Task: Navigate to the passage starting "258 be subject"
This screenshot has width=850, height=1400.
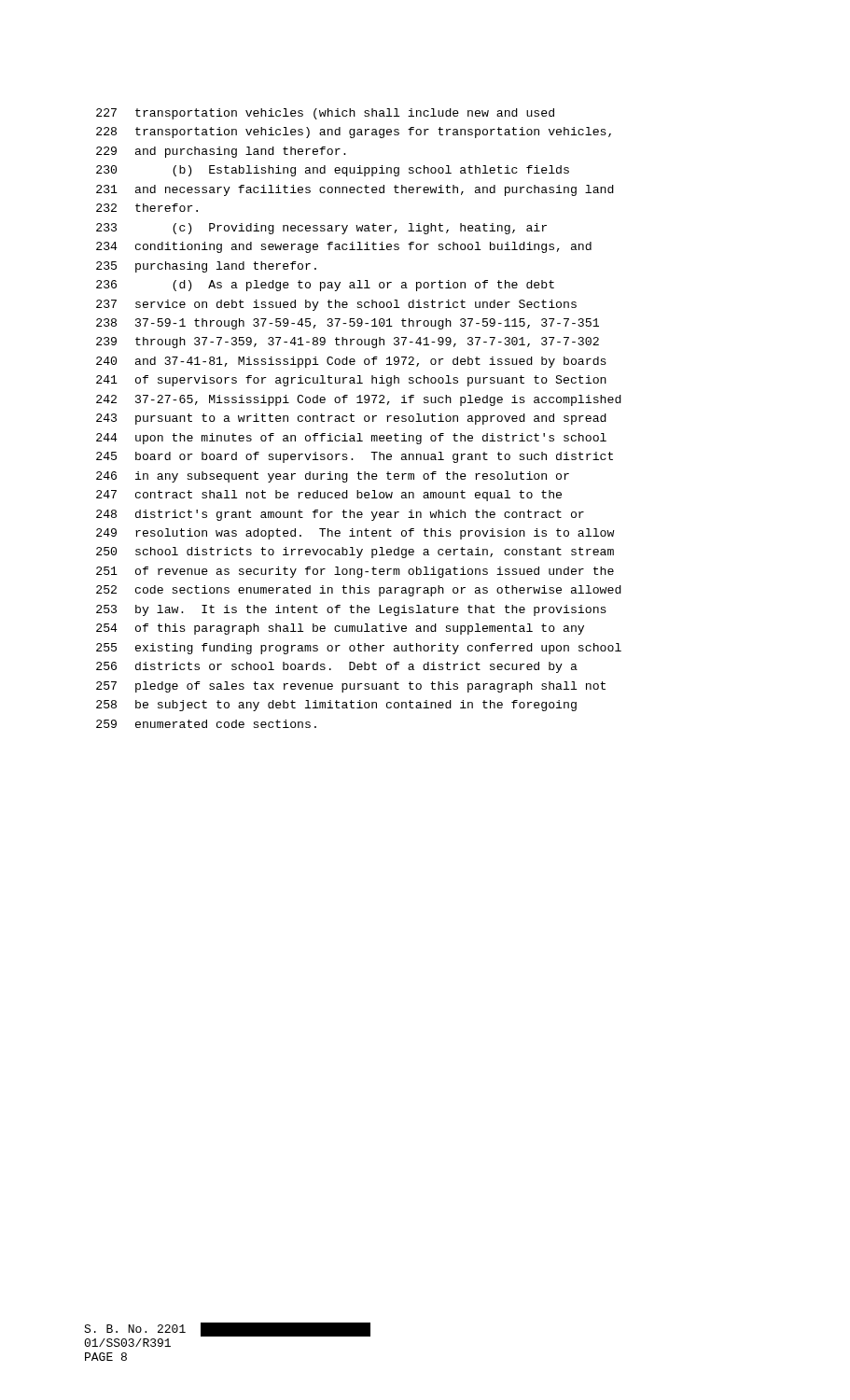Action: click(x=434, y=706)
